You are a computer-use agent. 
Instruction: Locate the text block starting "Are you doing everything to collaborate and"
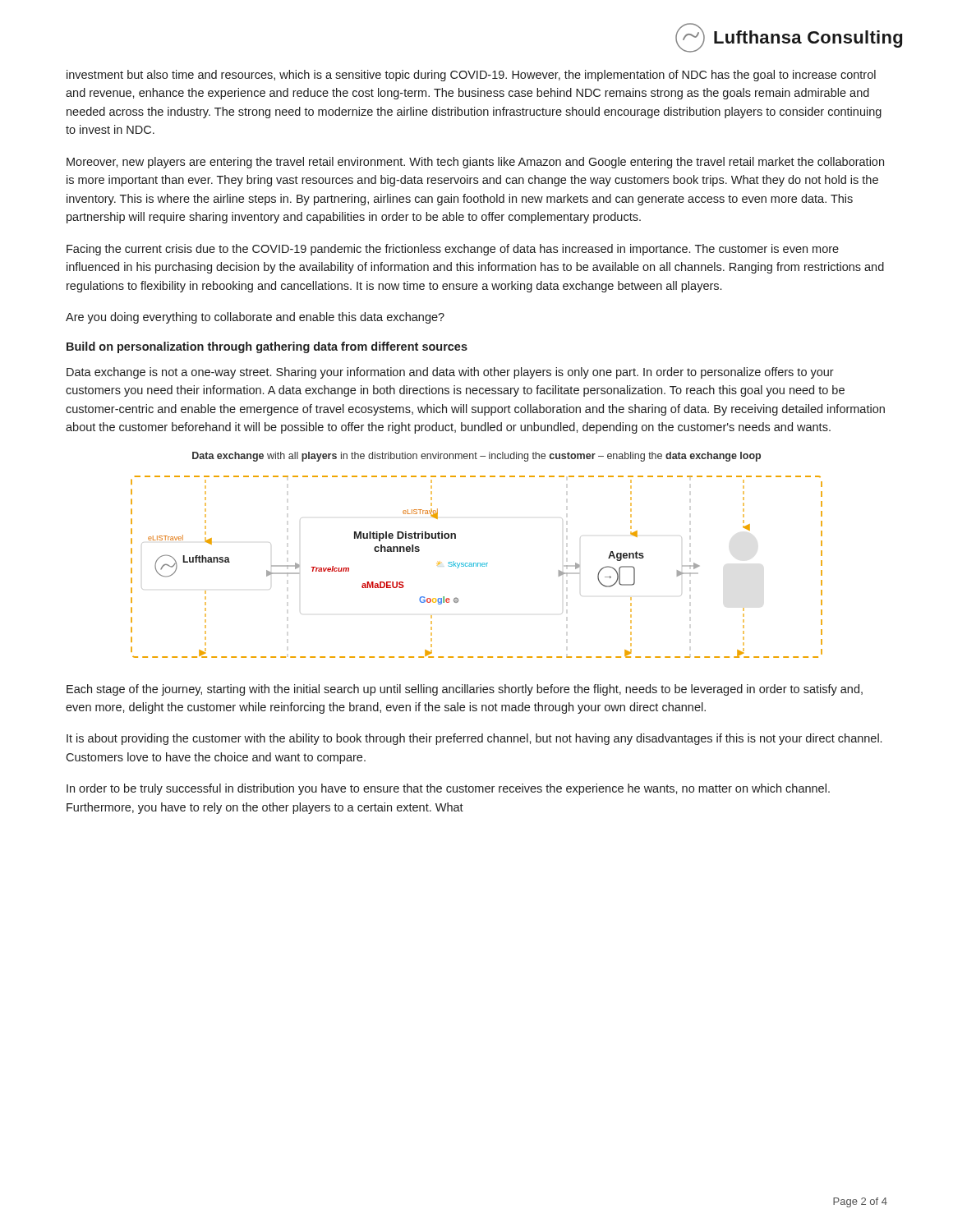coord(255,317)
